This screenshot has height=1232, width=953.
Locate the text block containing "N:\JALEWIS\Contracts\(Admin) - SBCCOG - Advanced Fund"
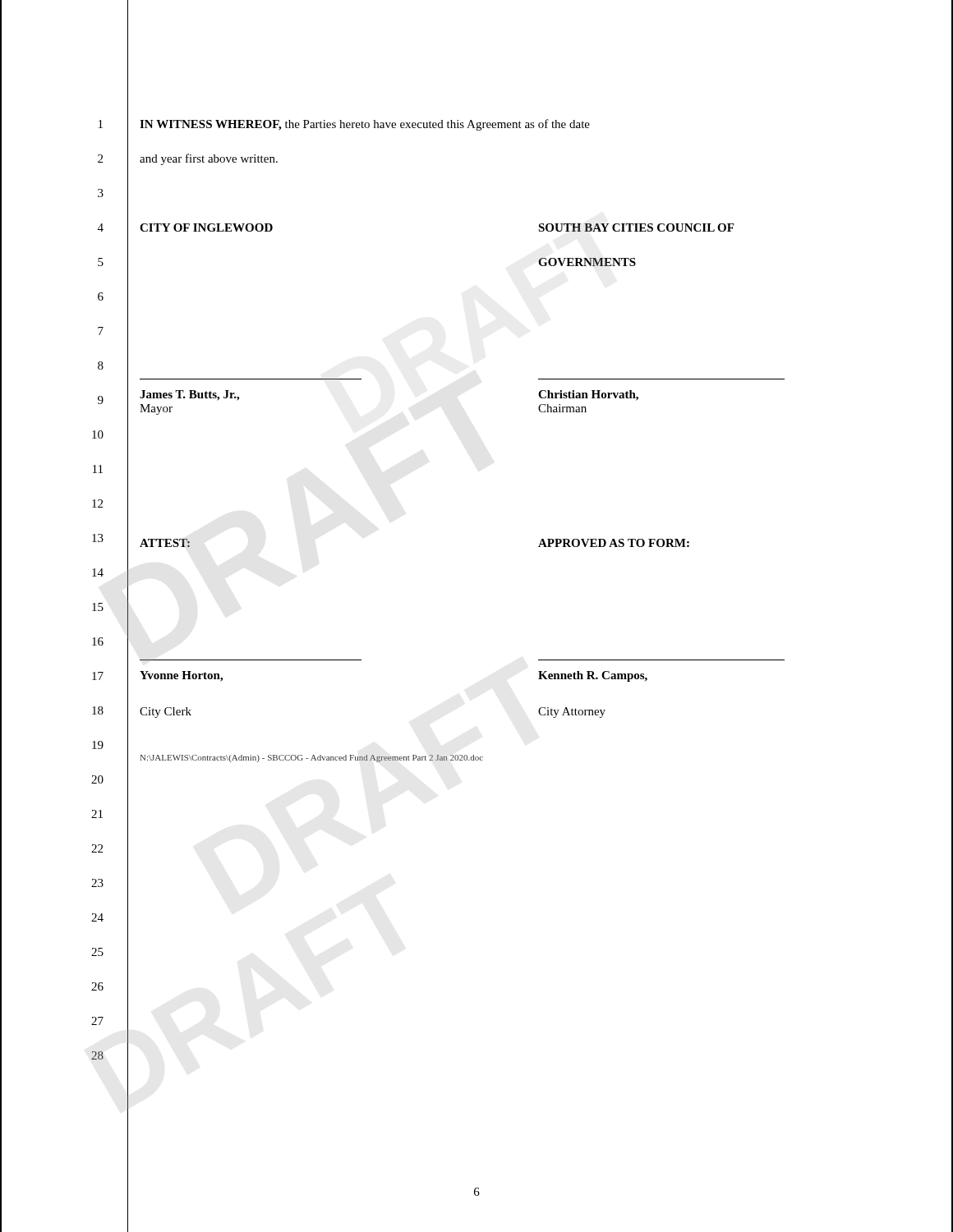[311, 757]
